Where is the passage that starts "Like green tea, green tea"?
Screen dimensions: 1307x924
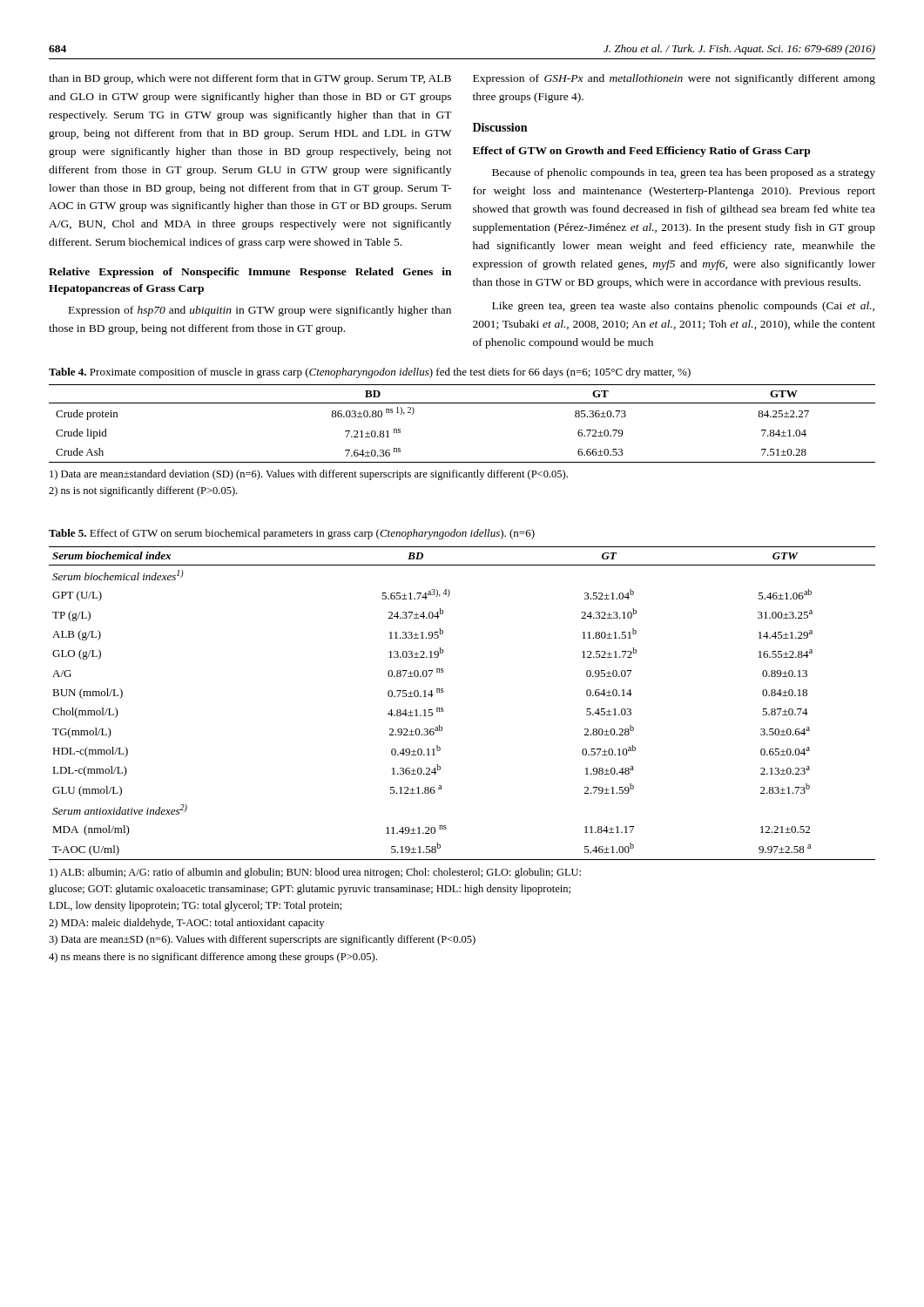(x=674, y=324)
